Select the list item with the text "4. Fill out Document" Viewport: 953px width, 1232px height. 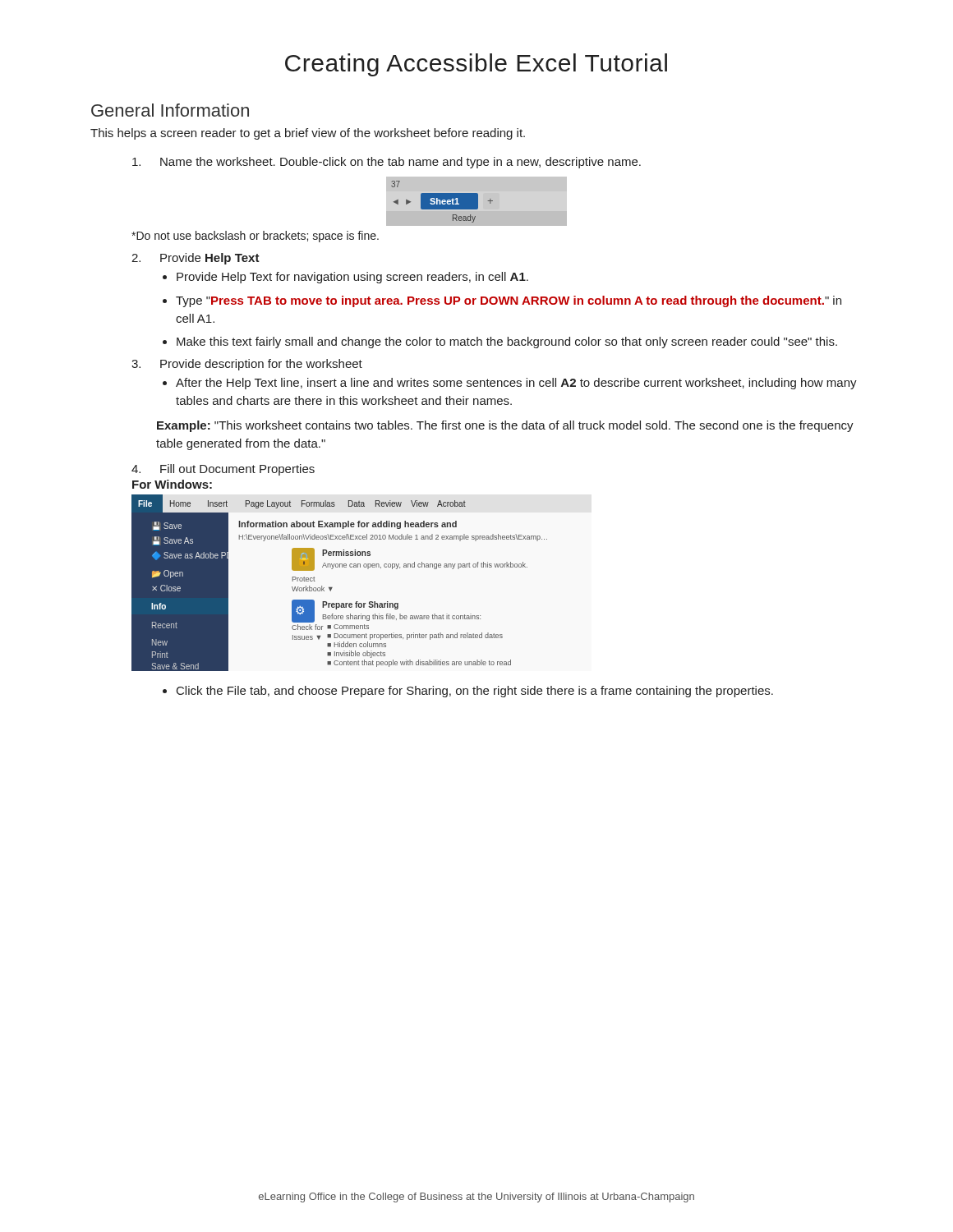click(x=223, y=470)
